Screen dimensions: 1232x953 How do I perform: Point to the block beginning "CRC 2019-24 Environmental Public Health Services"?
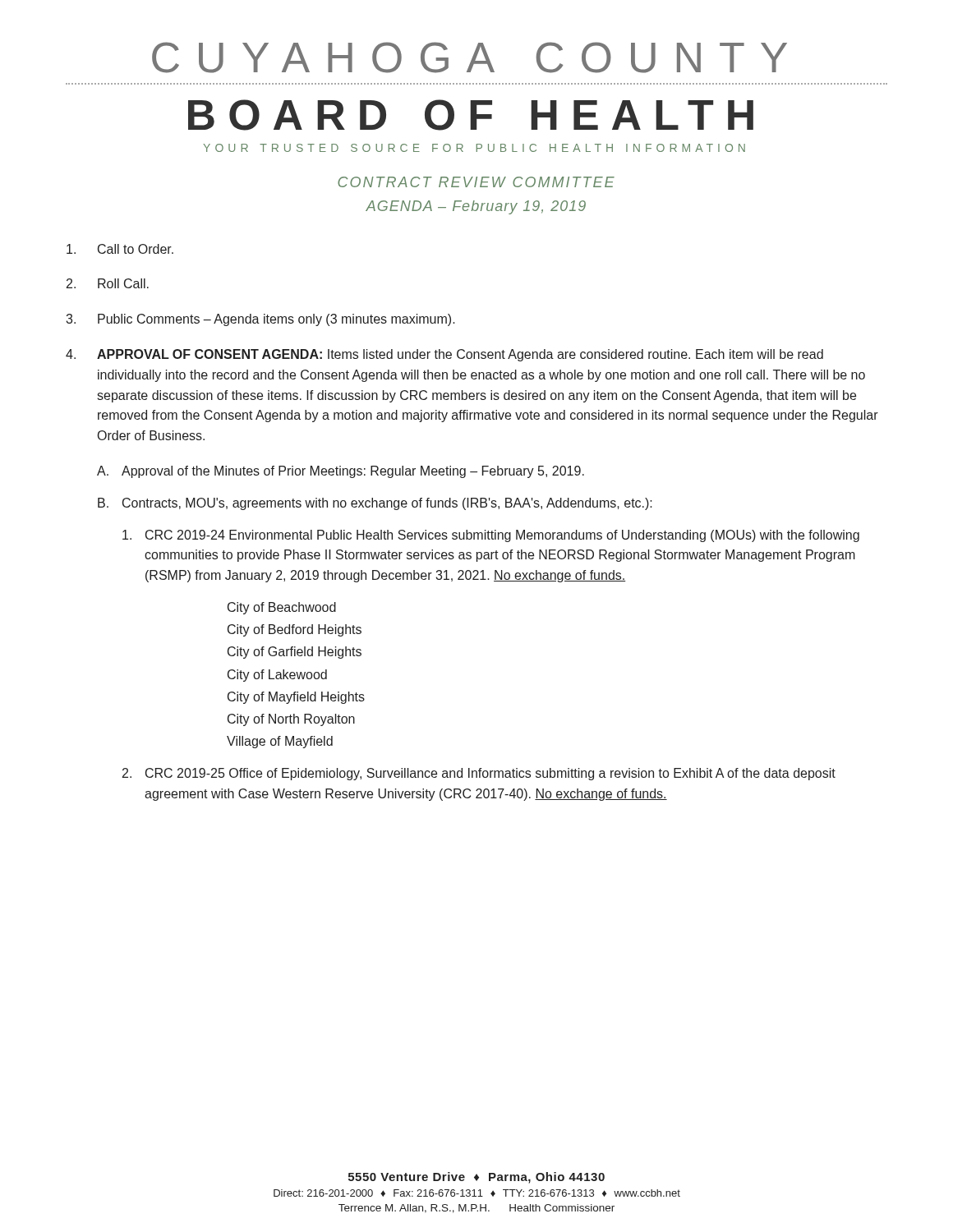491,536
